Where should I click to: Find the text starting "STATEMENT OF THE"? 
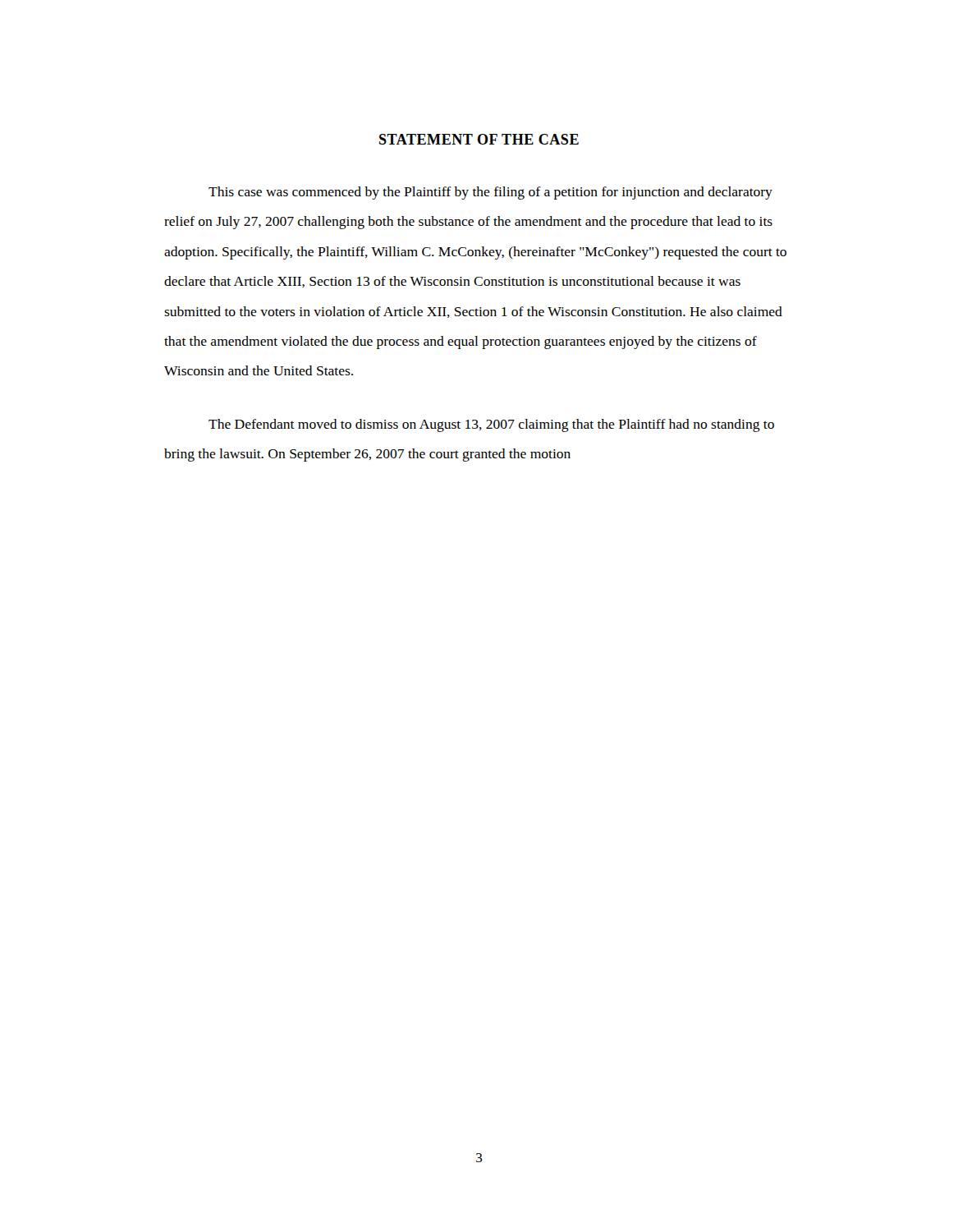tap(479, 140)
